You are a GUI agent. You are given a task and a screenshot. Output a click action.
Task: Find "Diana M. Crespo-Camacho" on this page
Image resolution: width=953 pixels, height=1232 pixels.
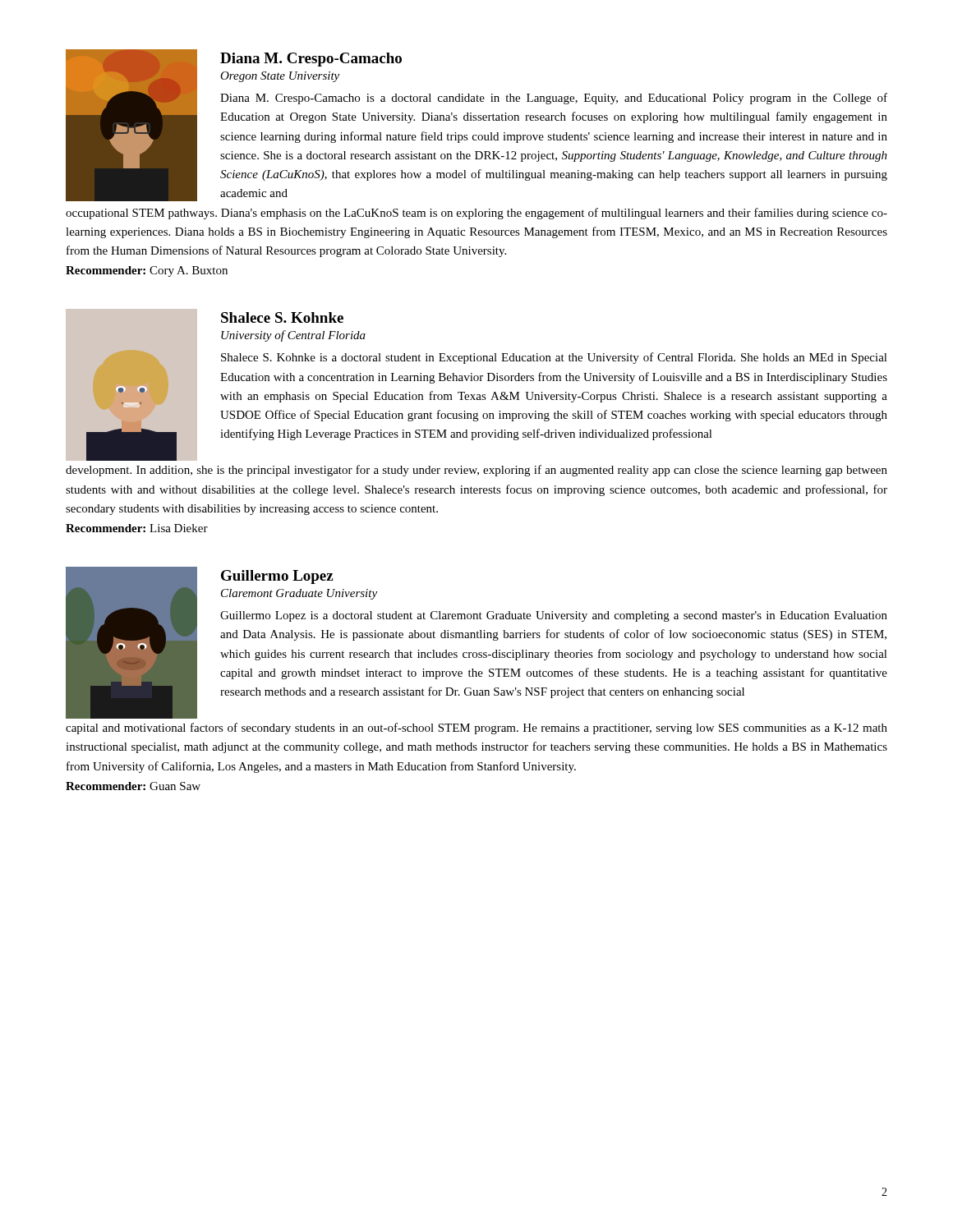tap(311, 58)
